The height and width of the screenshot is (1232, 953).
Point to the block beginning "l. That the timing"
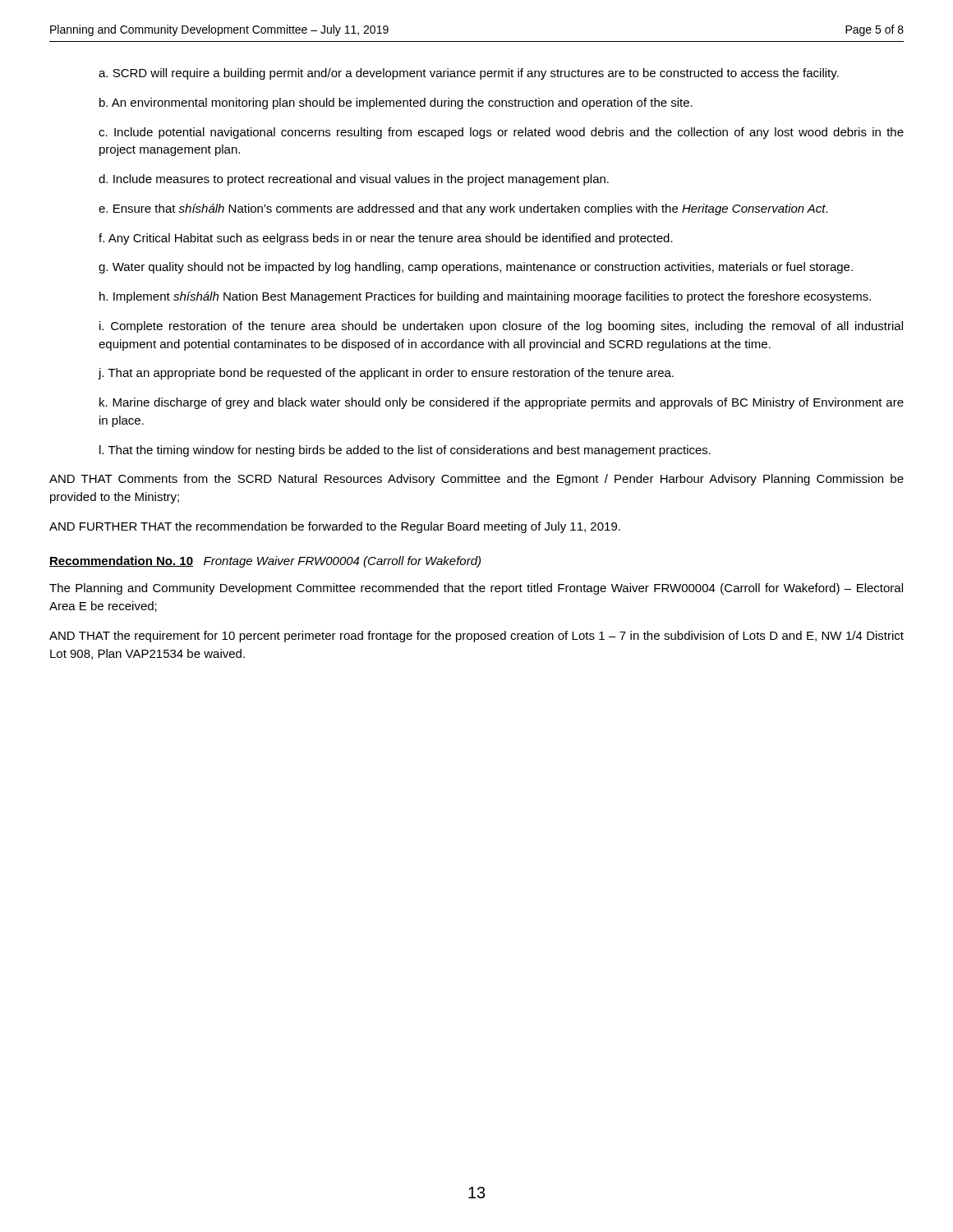coord(405,449)
